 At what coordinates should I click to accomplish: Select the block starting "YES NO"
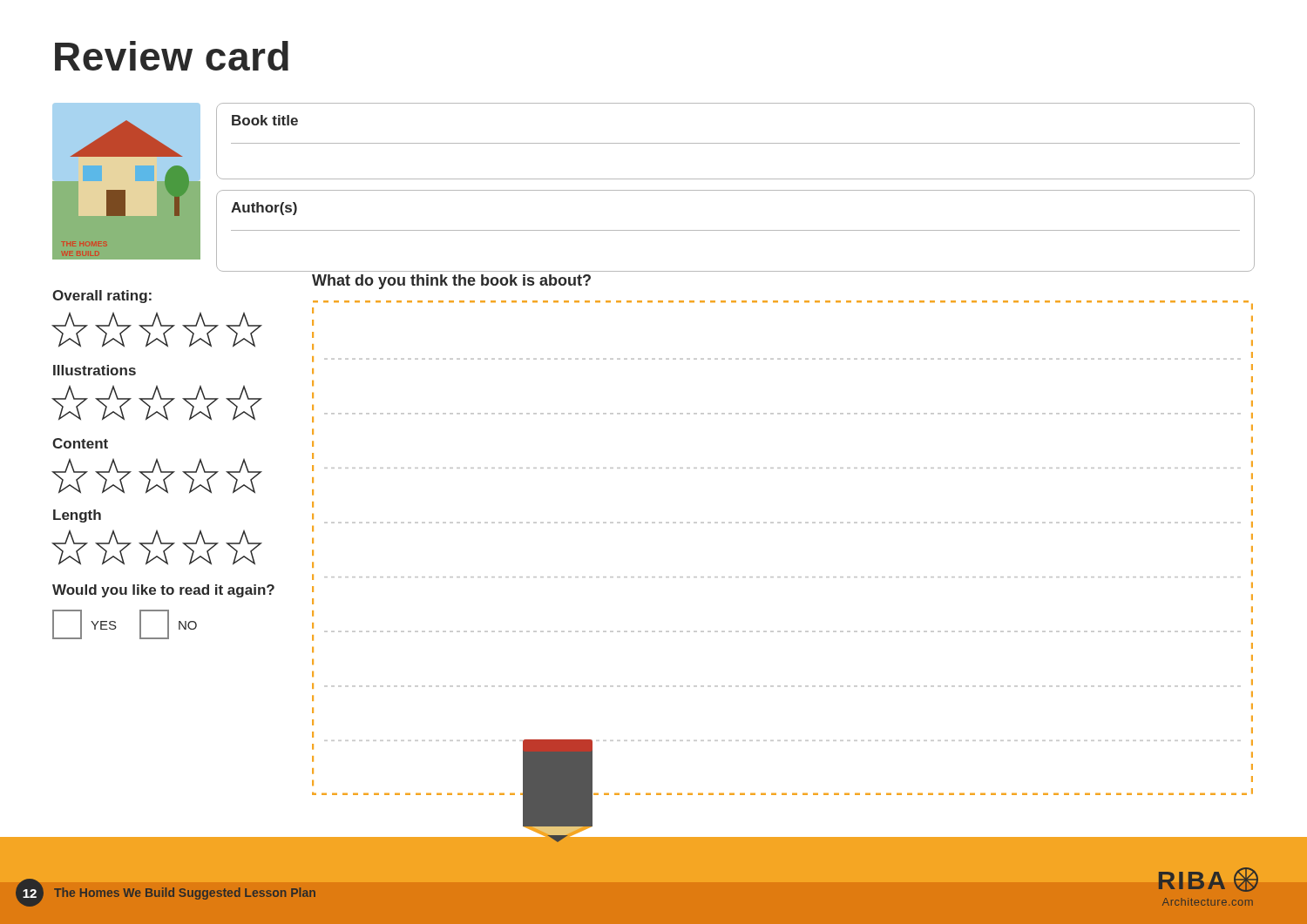(x=125, y=624)
